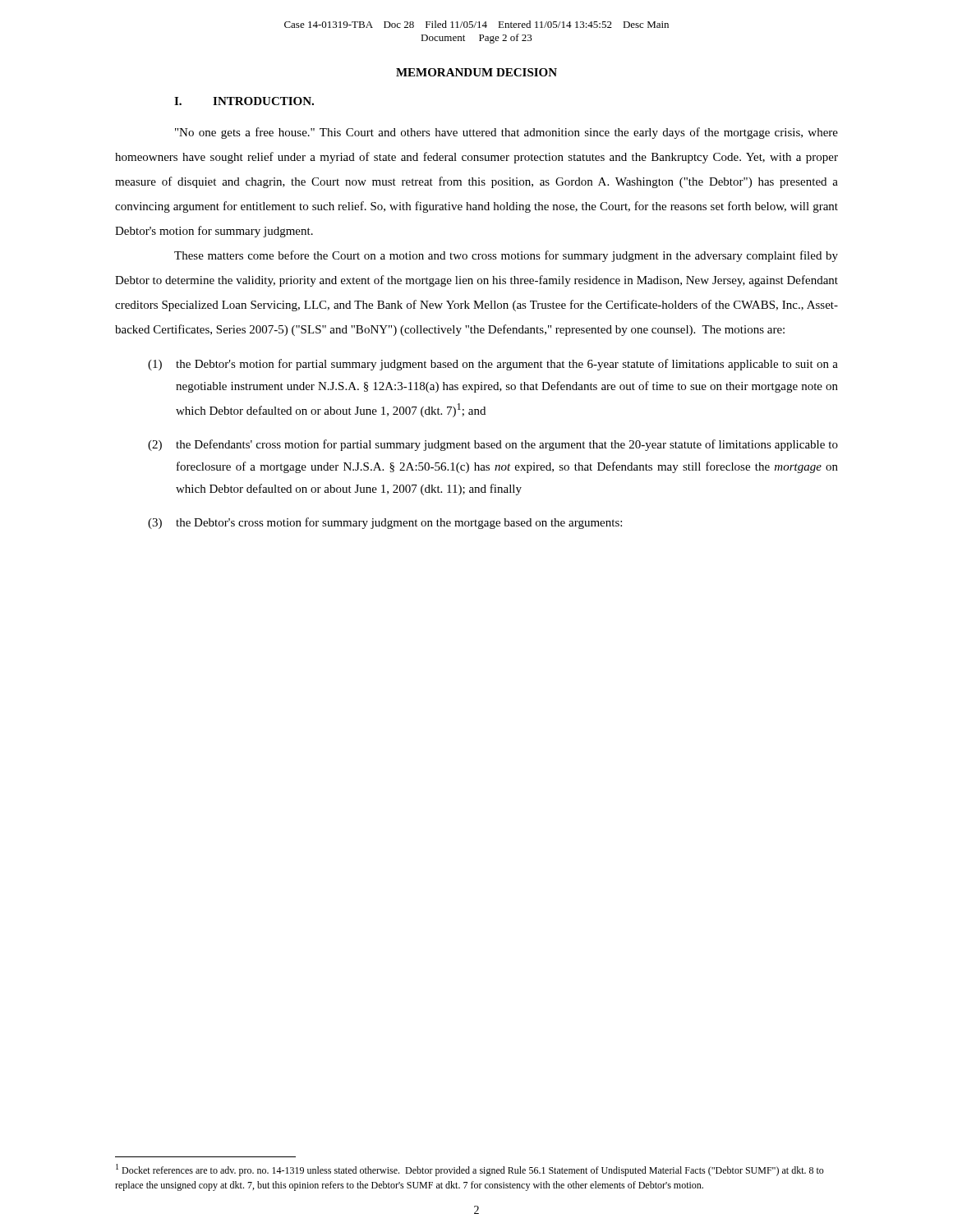Screen dimensions: 1232x953
Task: Click on the block starting "MEMORANDUM DECISION"
Action: tap(476, 72)
